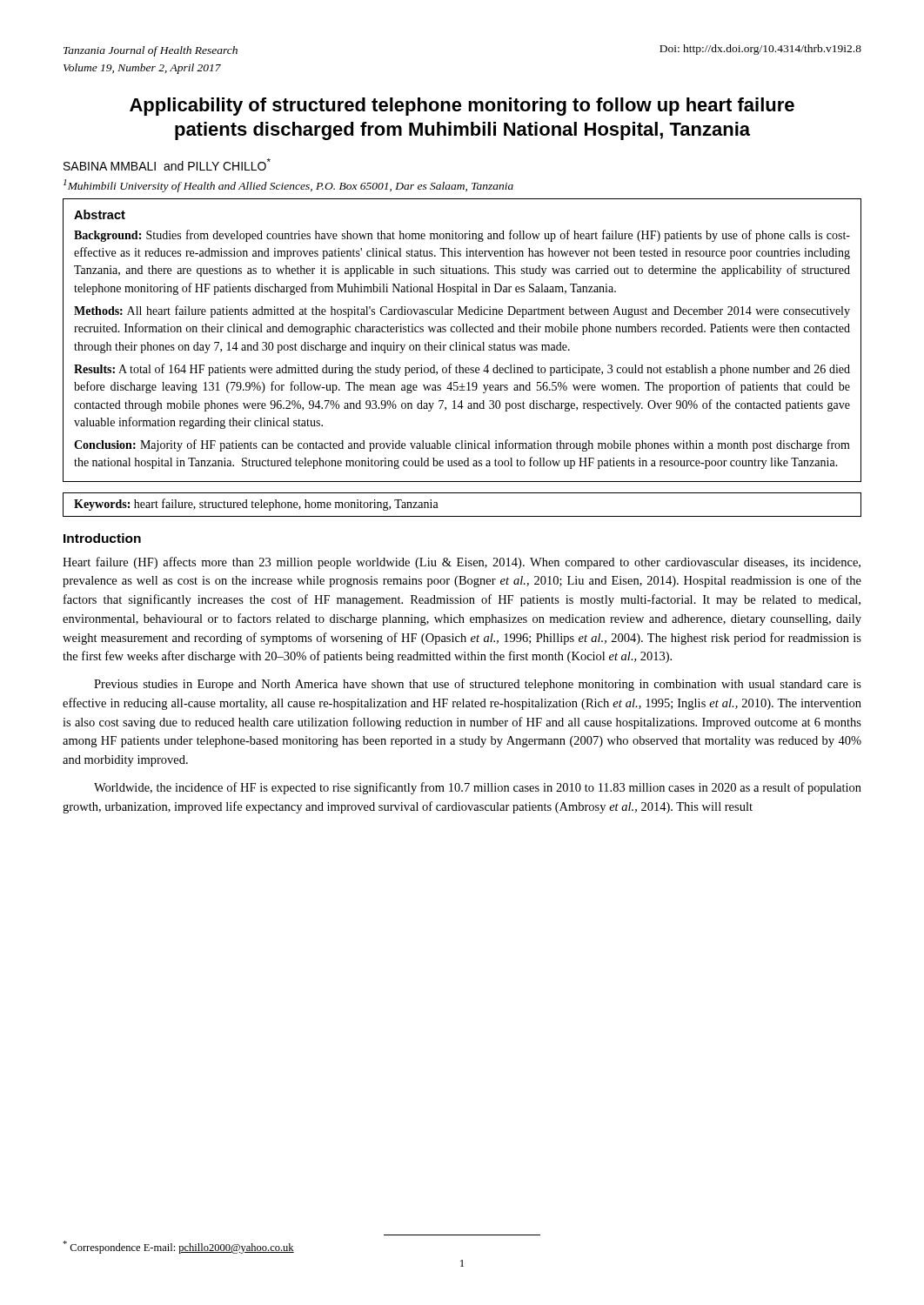
Task: Select the text block with the text "Abstract Background: Studies from"
Action: [x=462, y=339]
